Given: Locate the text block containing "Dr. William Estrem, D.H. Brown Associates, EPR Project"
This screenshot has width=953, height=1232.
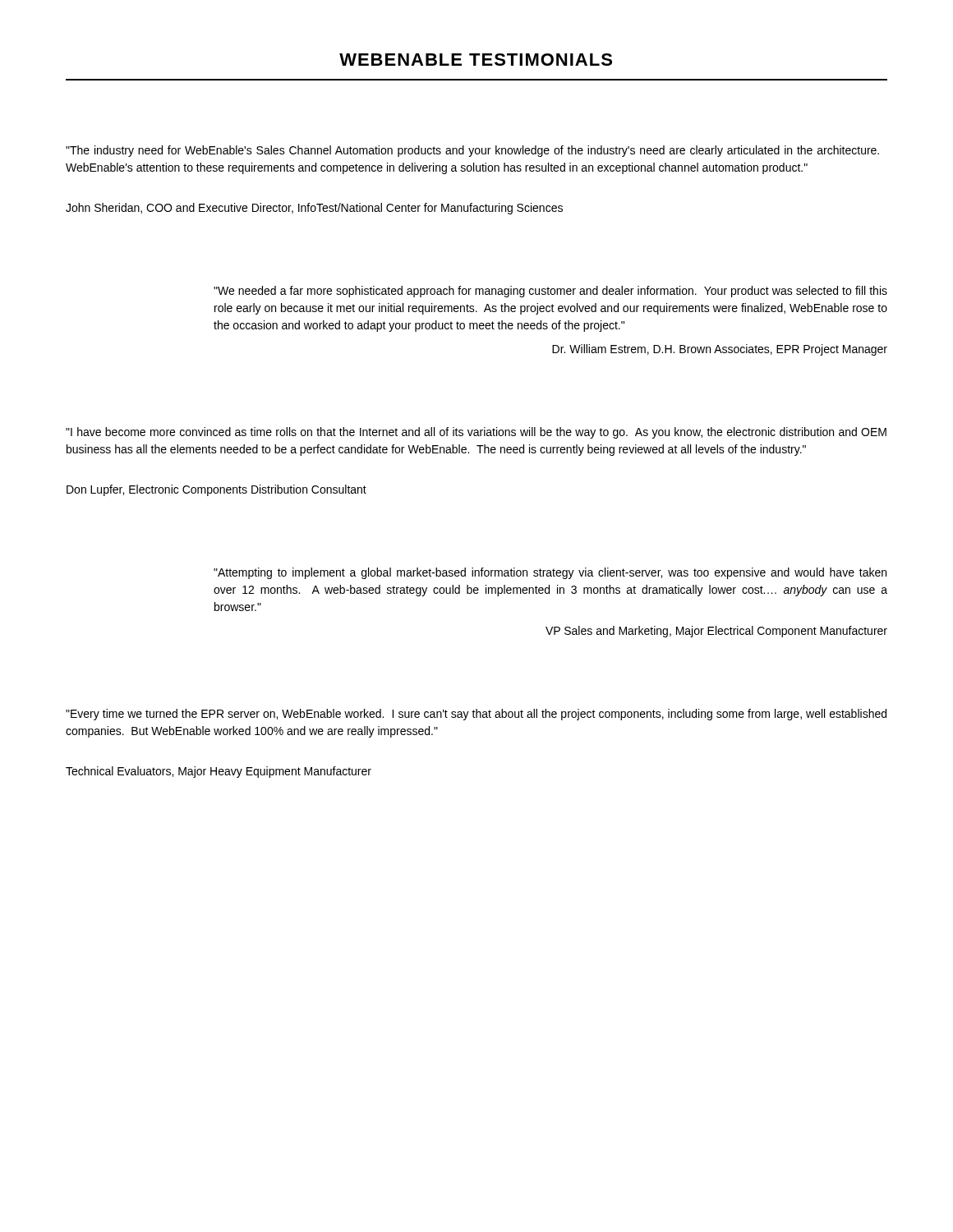Looking at the screenshot, I should point(719,349).
